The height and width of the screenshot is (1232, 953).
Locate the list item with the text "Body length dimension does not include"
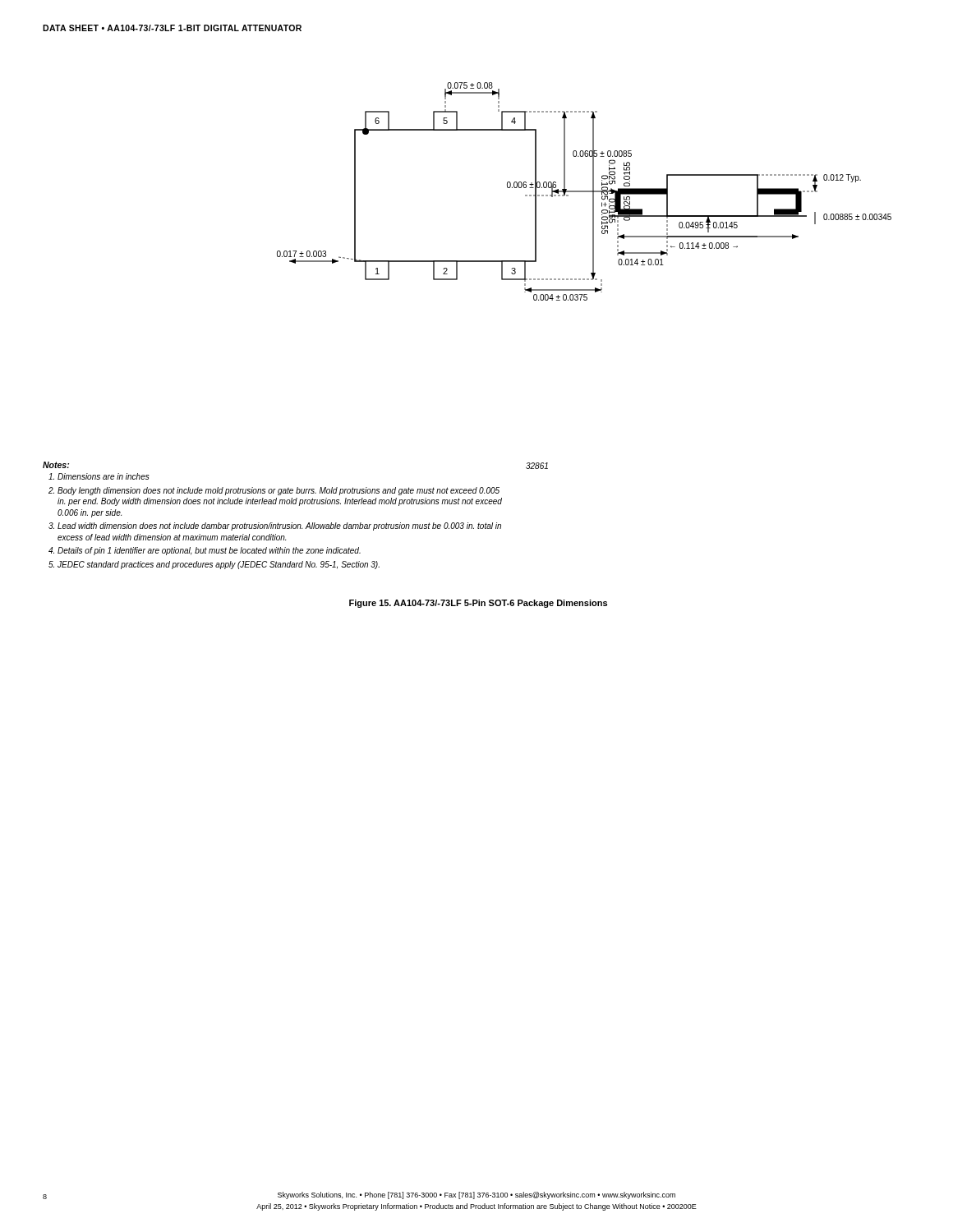pos(280,501)
